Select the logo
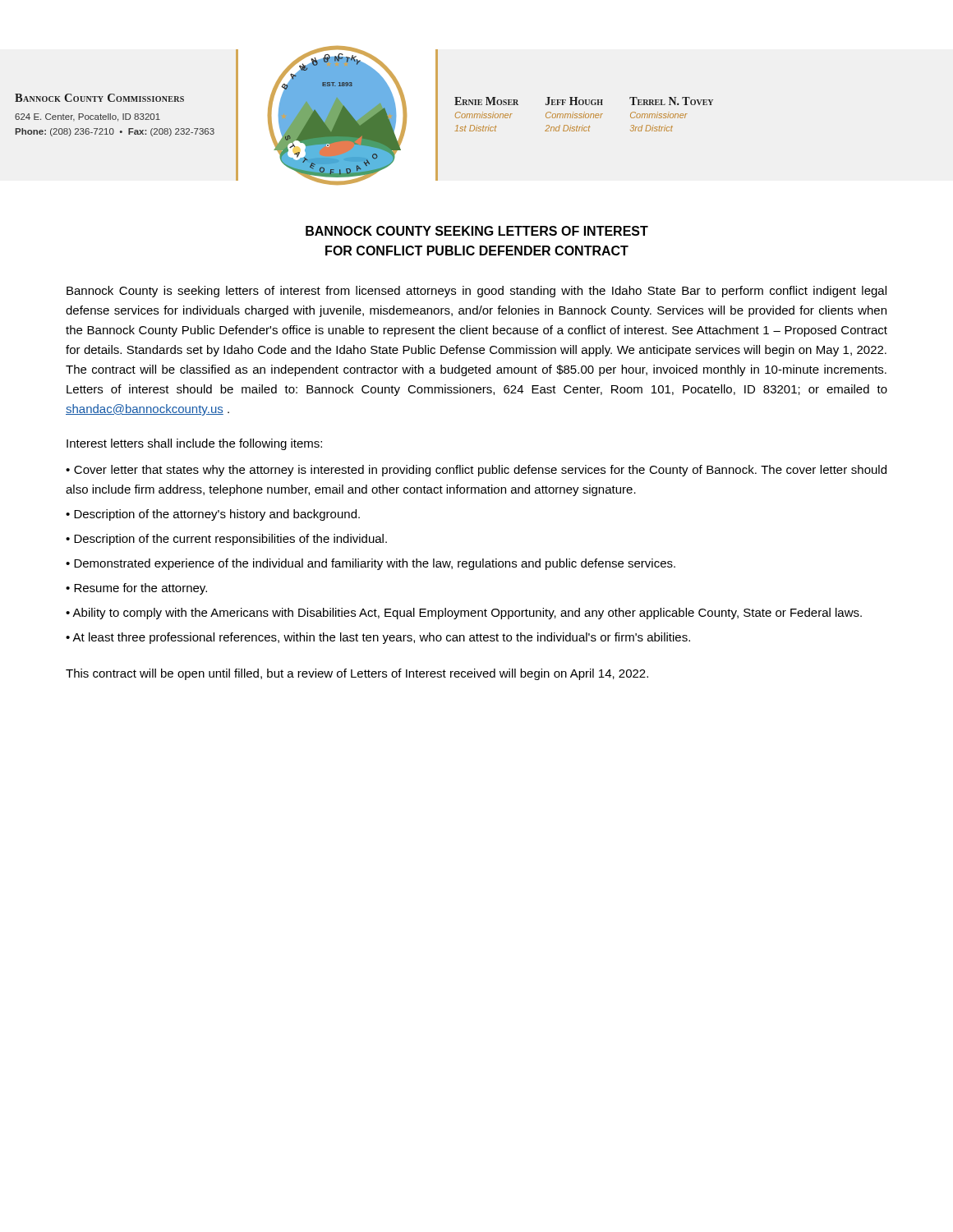Viewport: 953px width, 1232px height. coord(337,115)
